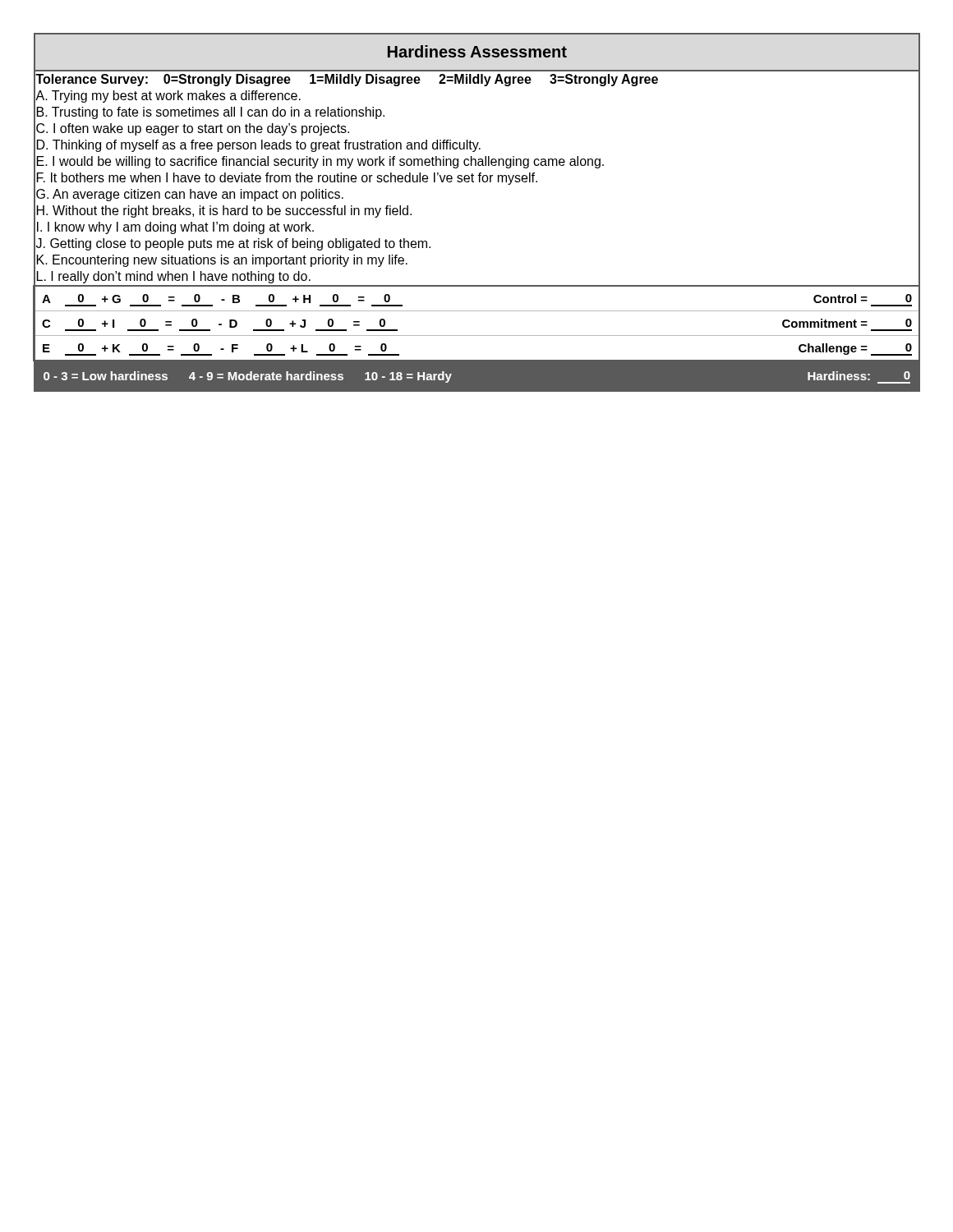The width and height of the screenshot is (953, 1232).
Task: Click on the region starting "E. I would be willing to"
Action: tap(320, 161)
